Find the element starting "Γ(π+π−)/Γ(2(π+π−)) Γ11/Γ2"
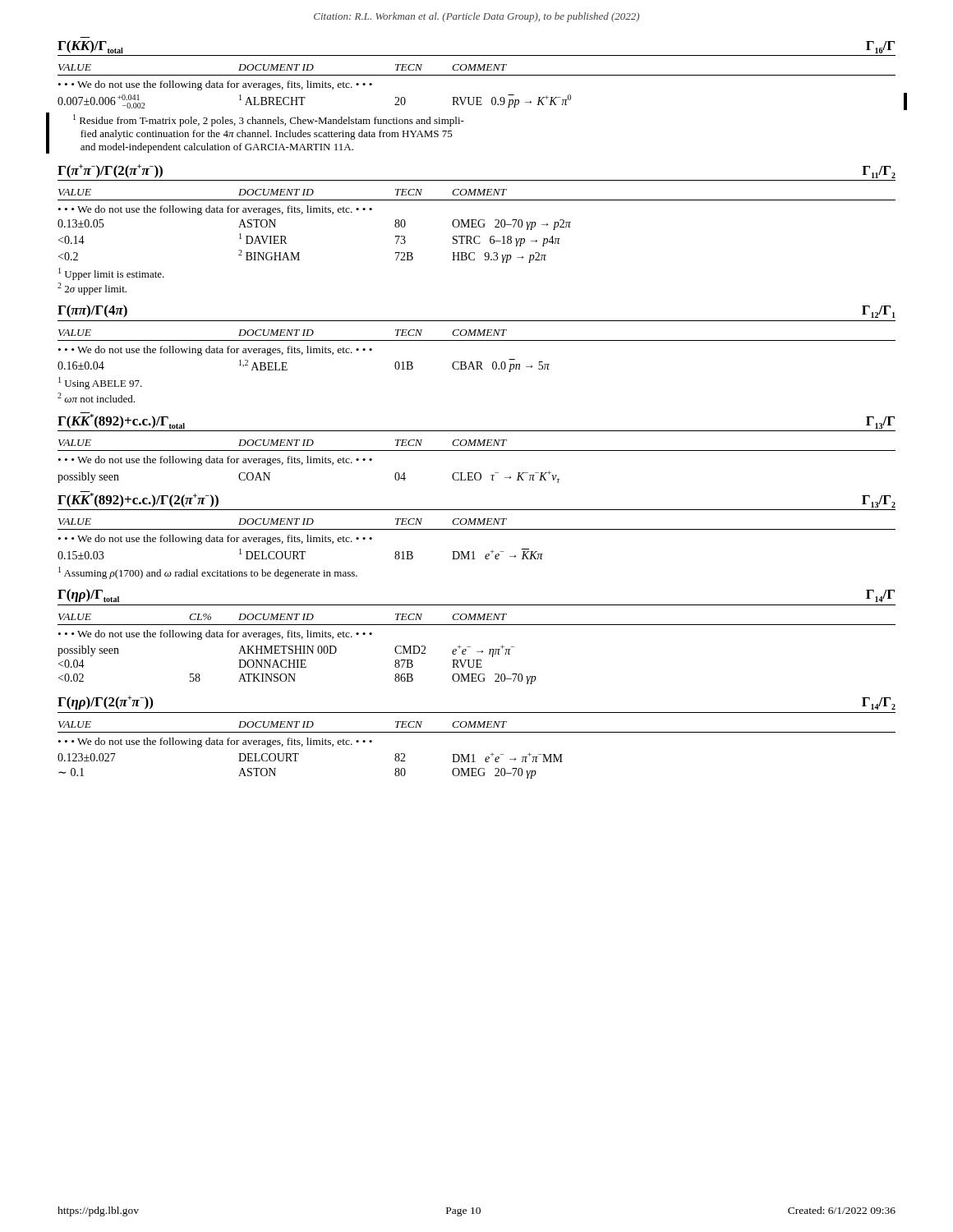This screenshot has width=953, height=1232. [476, 171]
